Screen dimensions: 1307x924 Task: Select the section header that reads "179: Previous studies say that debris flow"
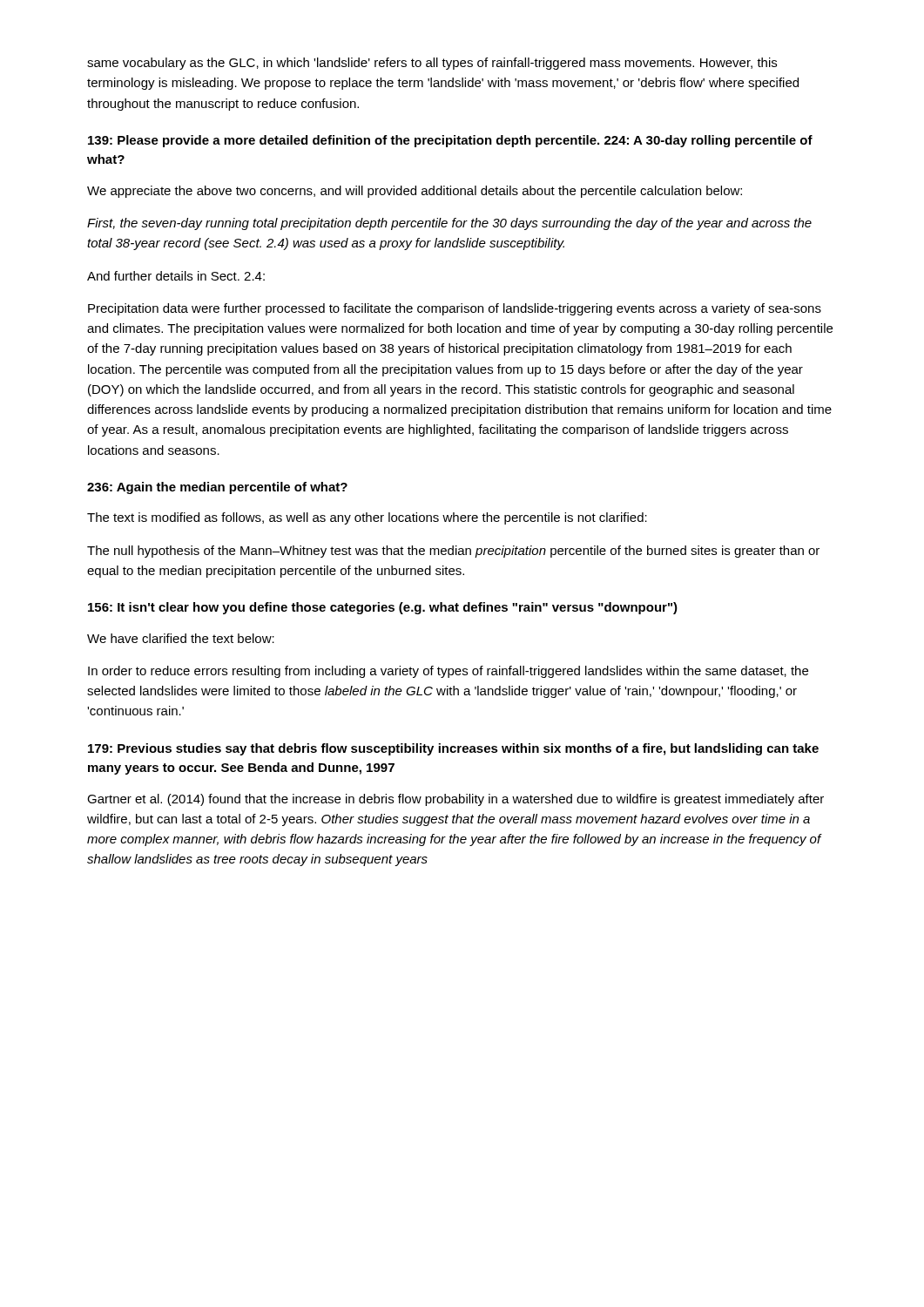click(x=453, y=757)
